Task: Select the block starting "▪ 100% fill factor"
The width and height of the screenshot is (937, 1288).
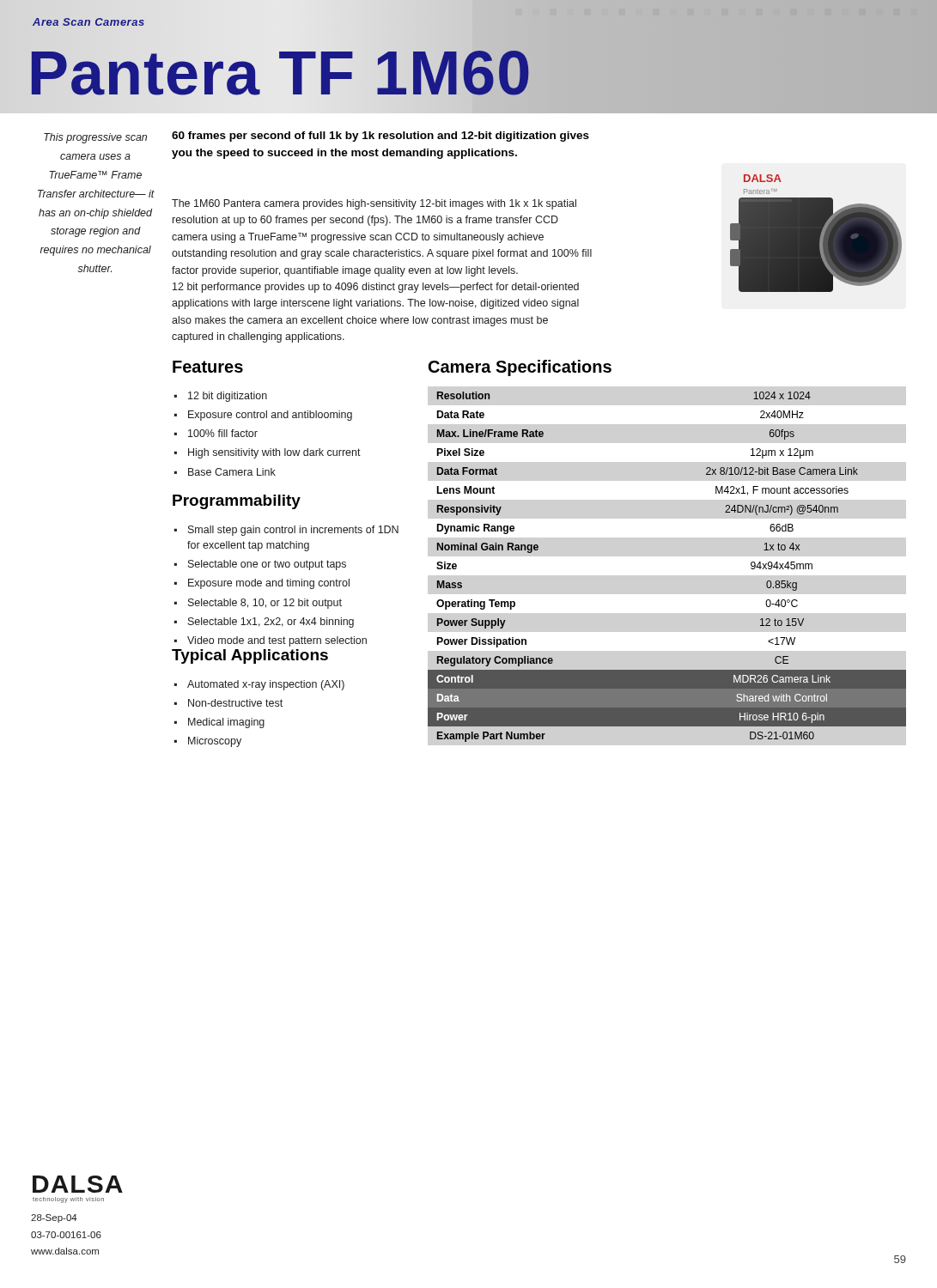Action: [x=216, y=434]
